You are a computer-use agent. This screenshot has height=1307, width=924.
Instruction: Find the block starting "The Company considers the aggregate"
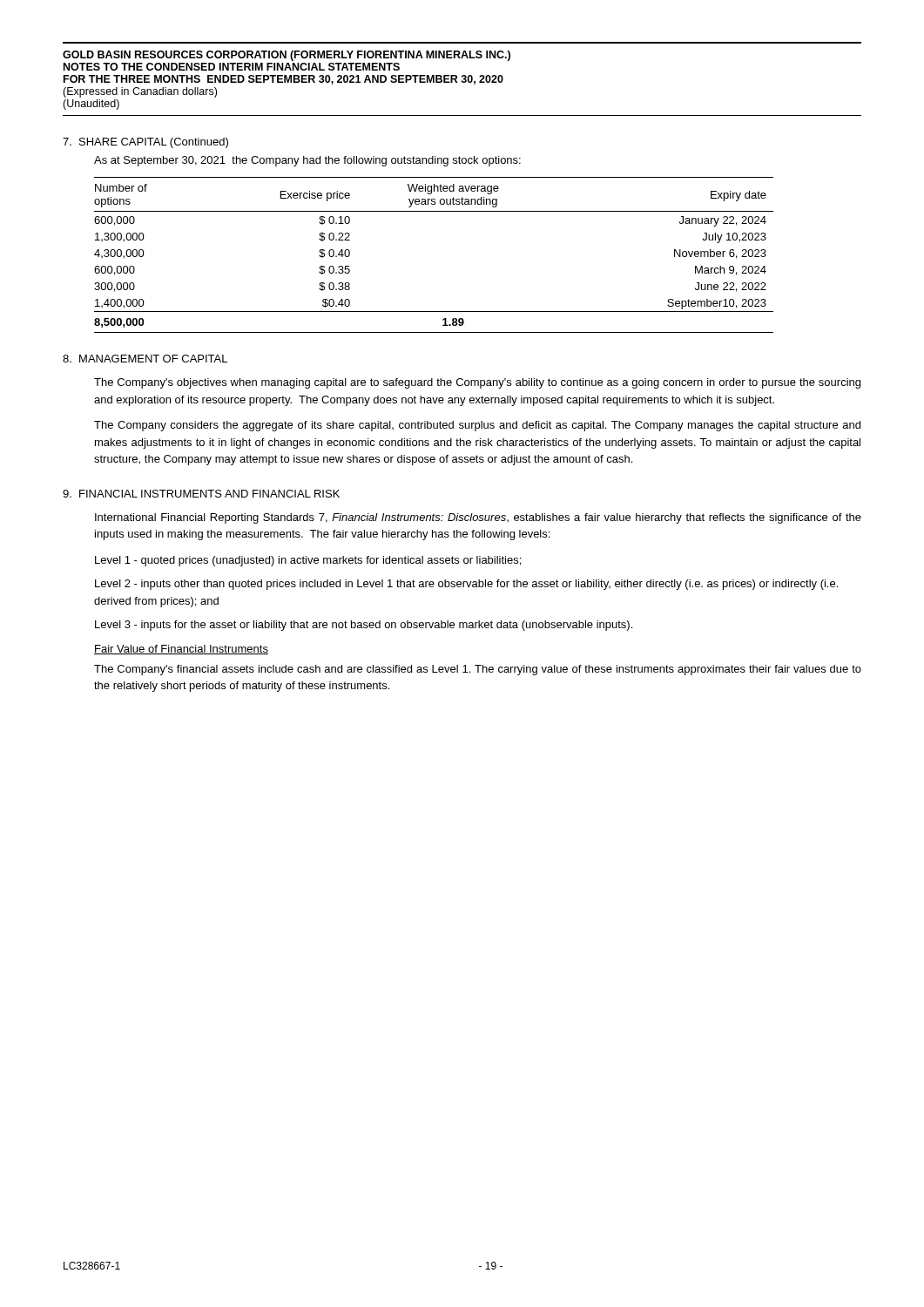click(478, 442)
